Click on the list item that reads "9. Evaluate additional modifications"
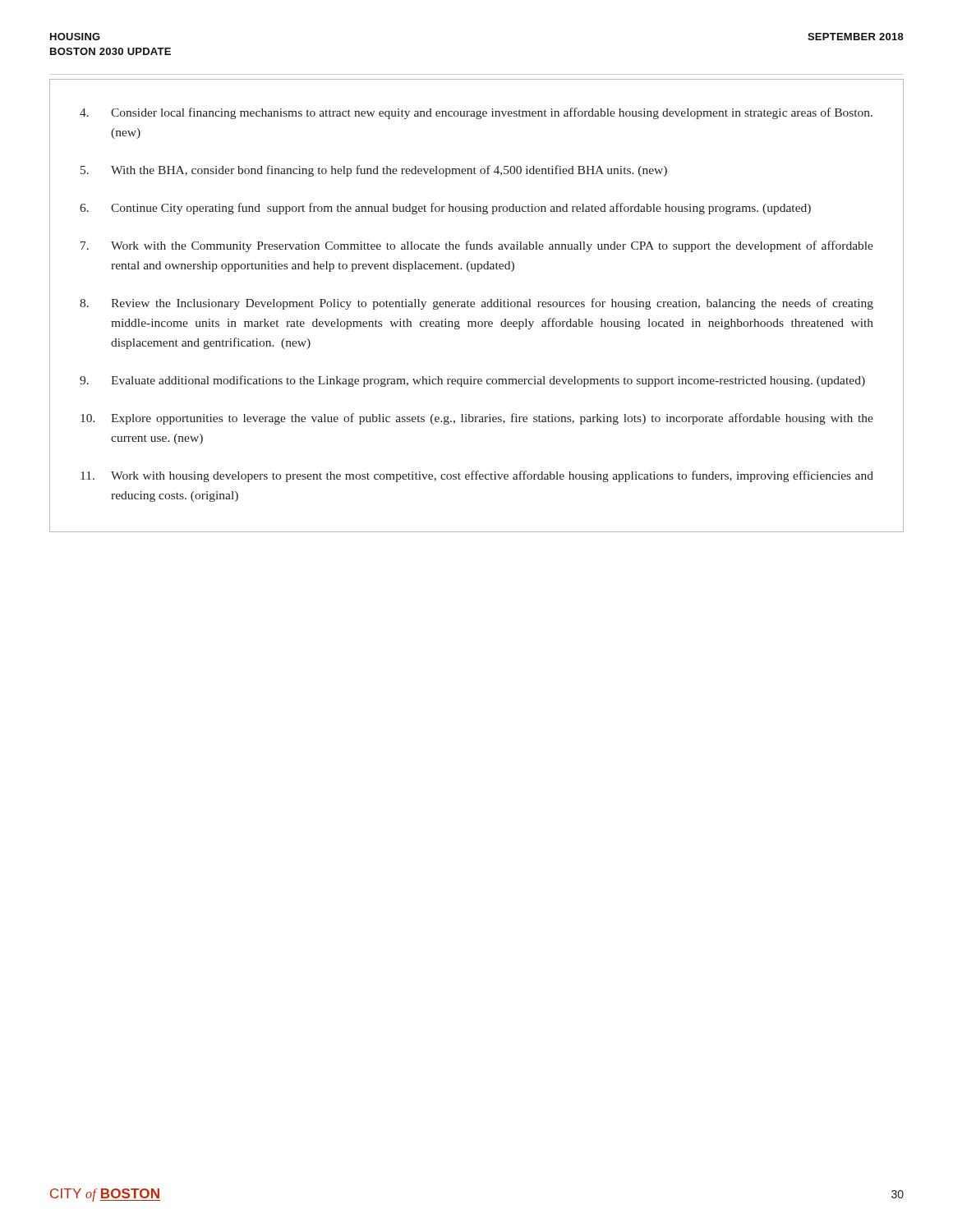The width and height of the screenshot is (953, 1232). pyautogui.click(x=476, y=380)
